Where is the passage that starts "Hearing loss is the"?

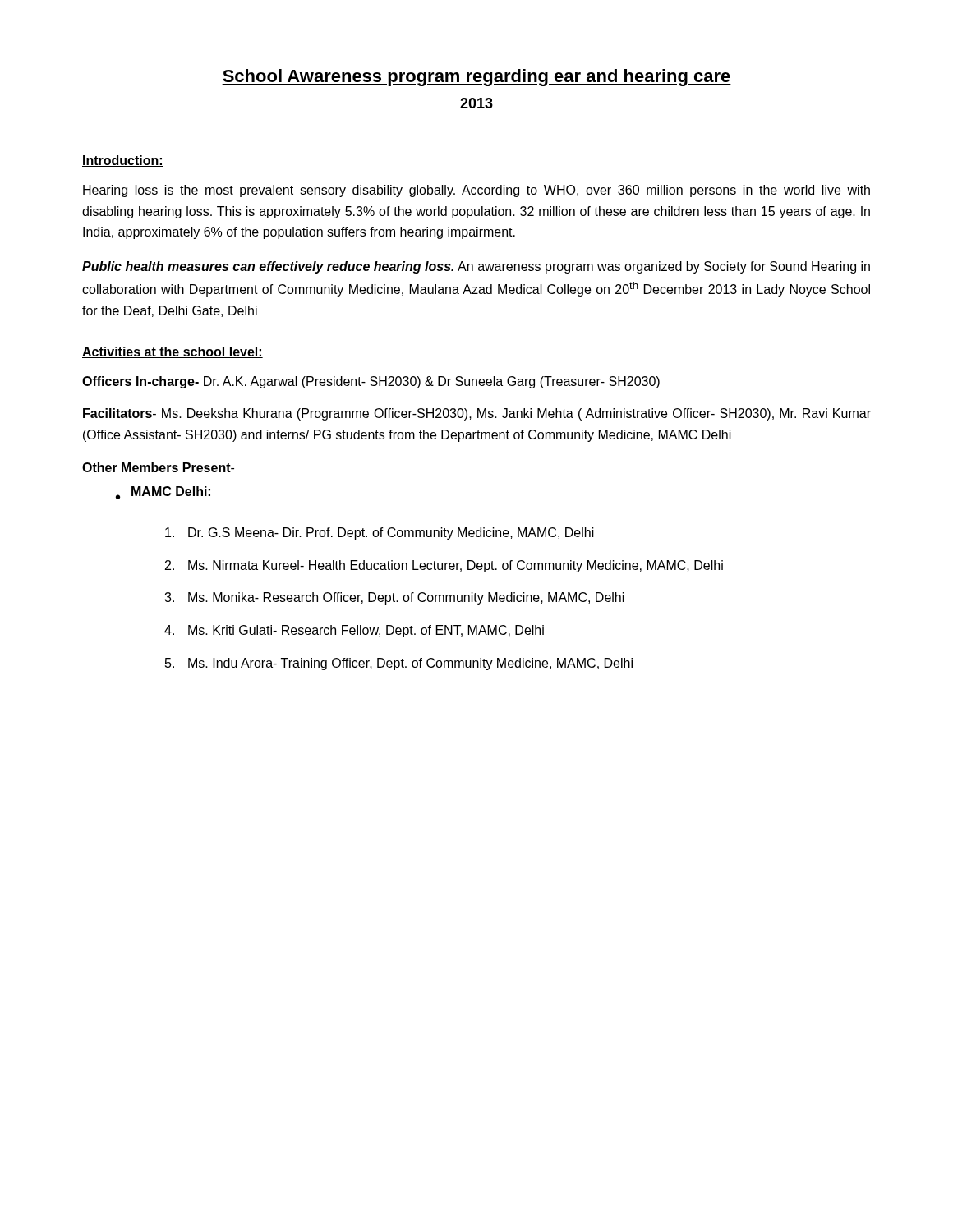point(476,211)
